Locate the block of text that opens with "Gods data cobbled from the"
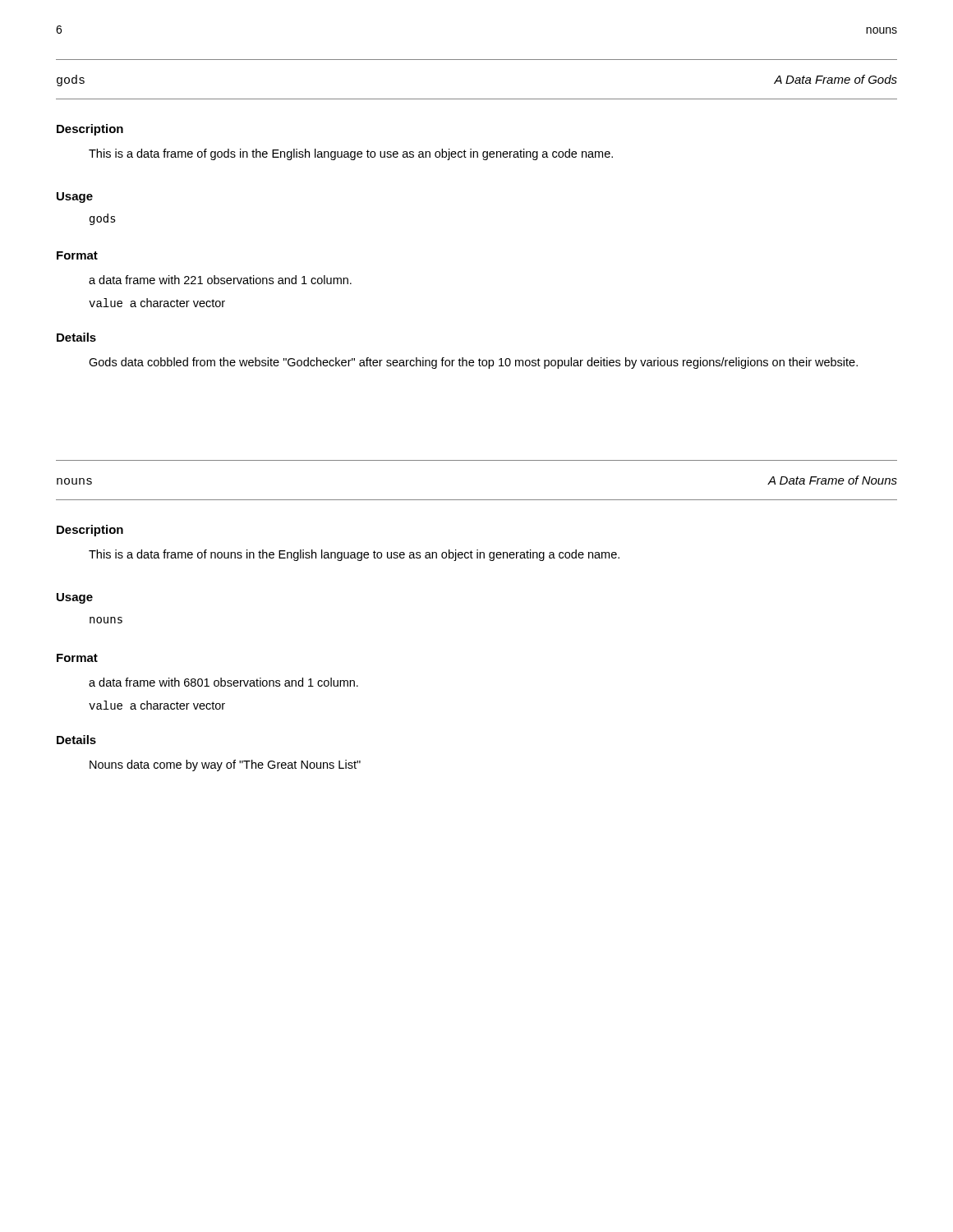Viewport: 953px width, 1232px height. 474,362
